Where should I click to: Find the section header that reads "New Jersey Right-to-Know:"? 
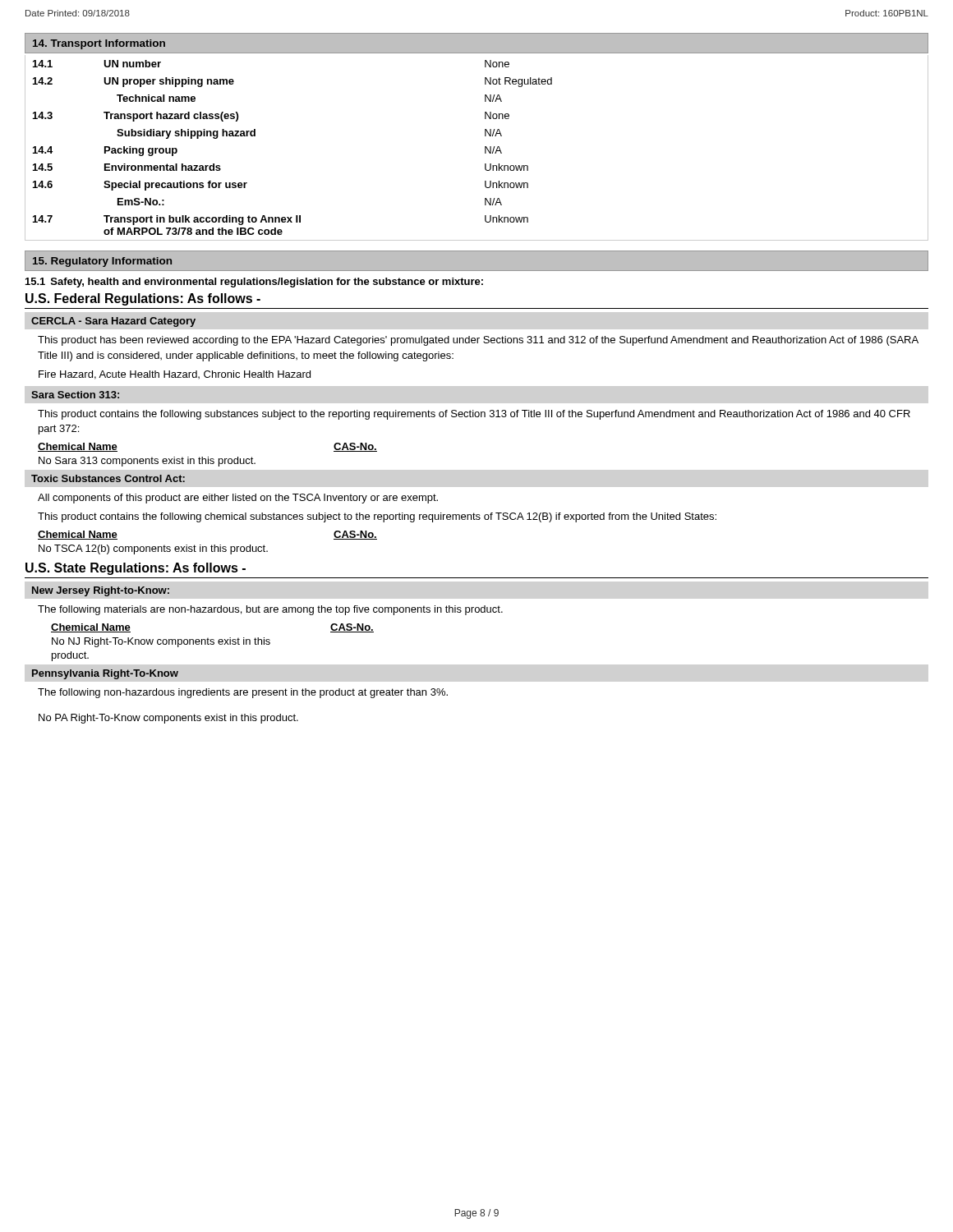point(101,590)
